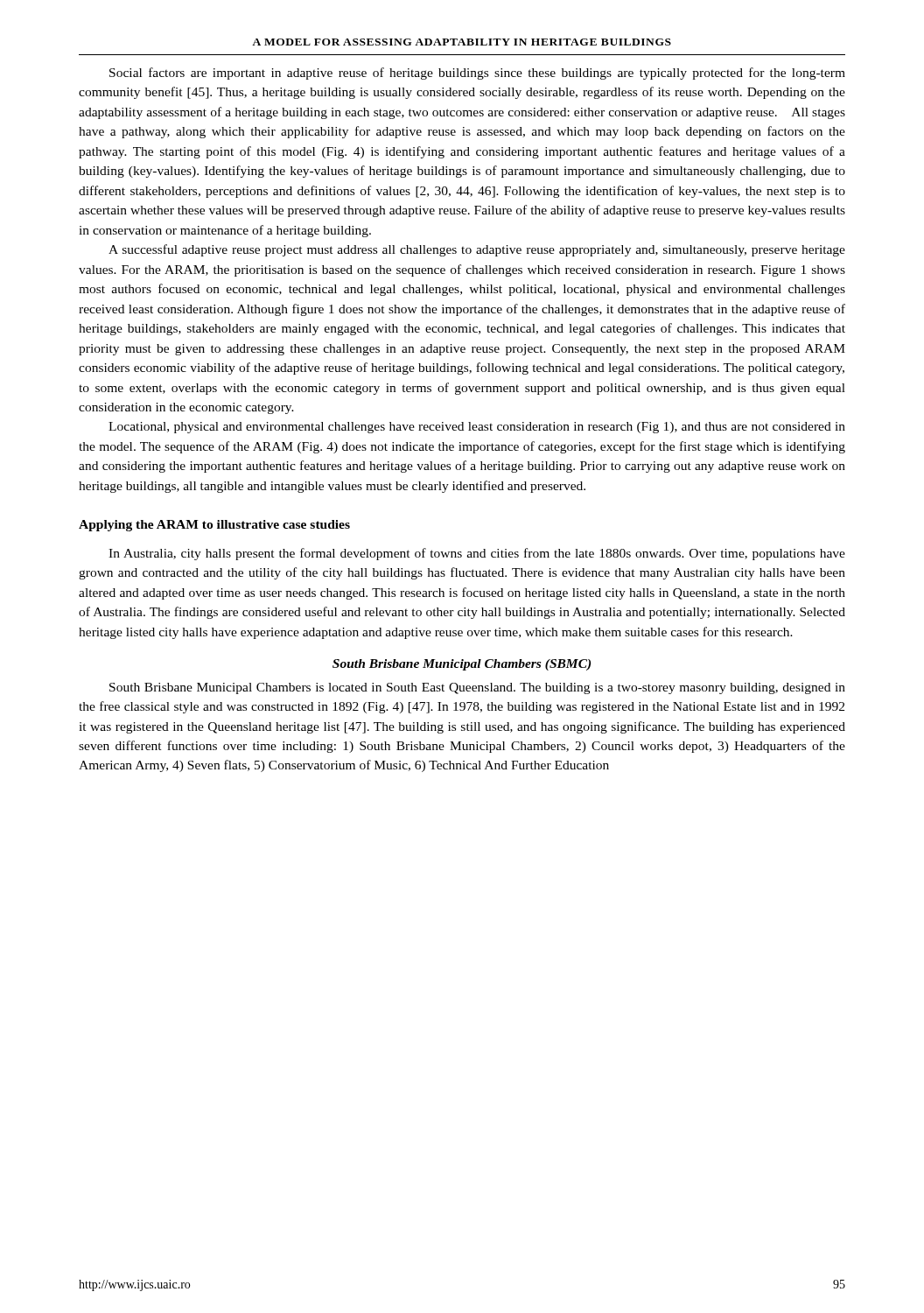Point to the block beginning "Locational, physical and"
This screenshot has height=1313, width=924.
point(462,456)
